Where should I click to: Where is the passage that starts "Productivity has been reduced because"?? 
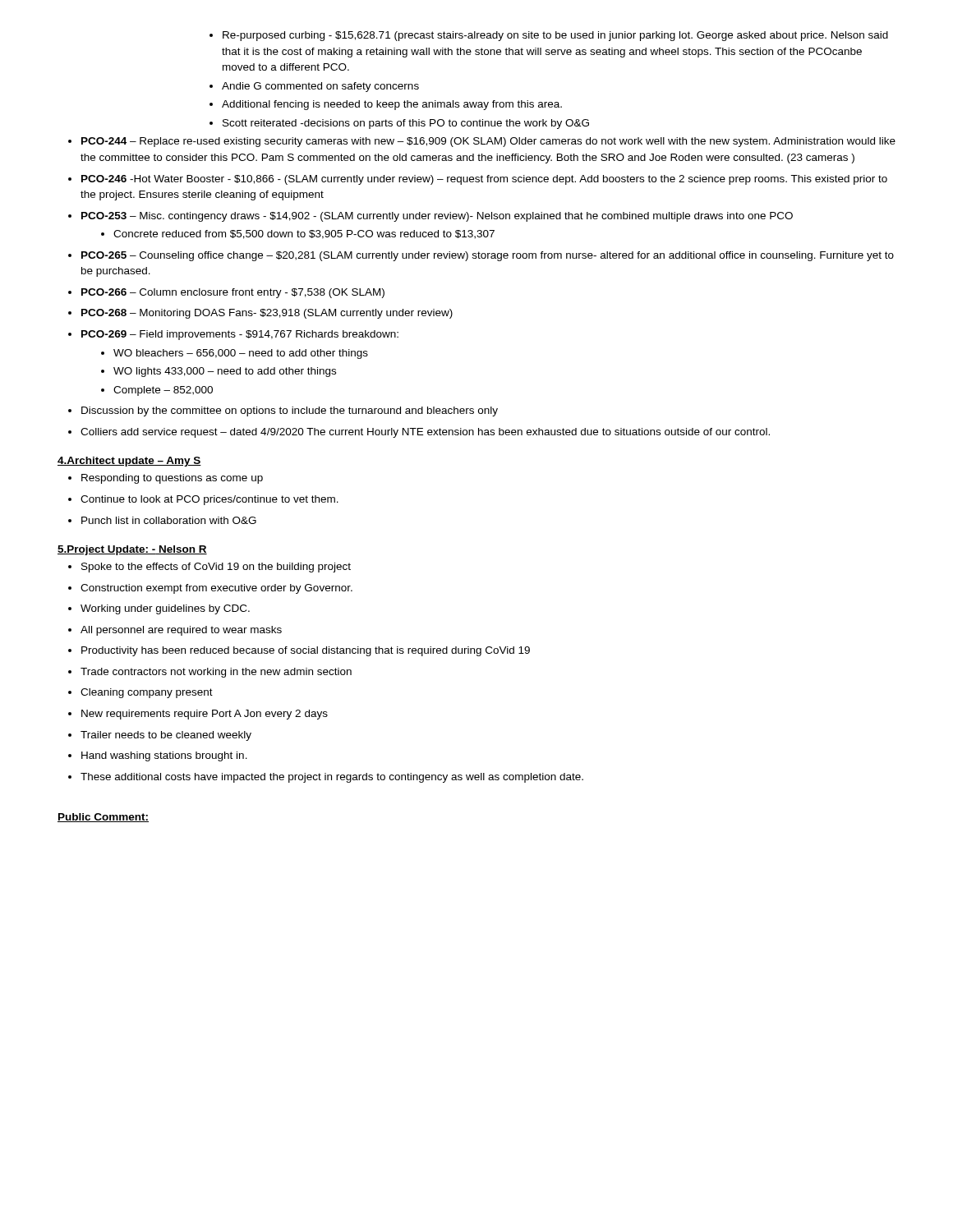pyautogui.click(x=305, y=650)
